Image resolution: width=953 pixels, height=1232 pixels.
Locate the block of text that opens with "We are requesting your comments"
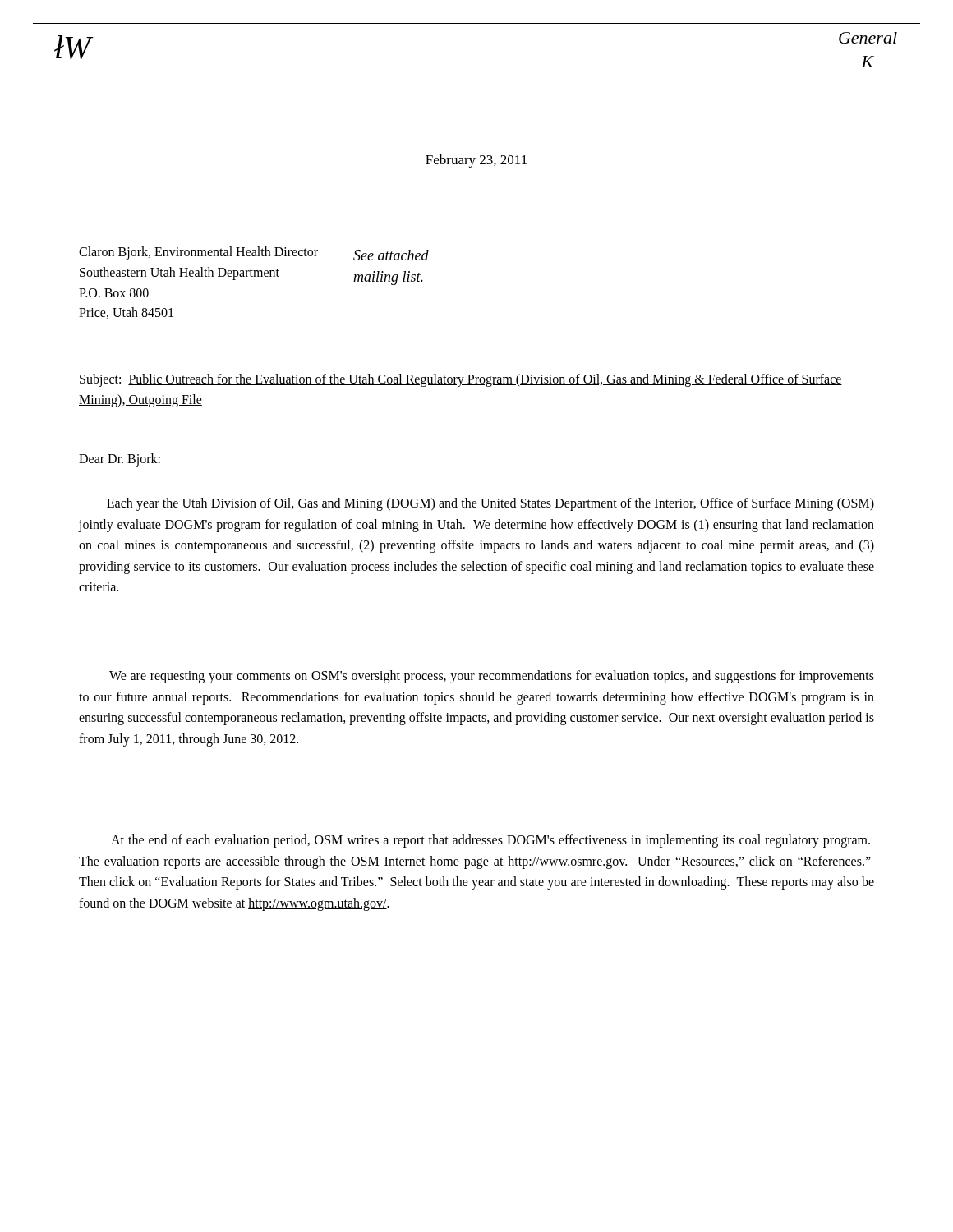(476, 707)
